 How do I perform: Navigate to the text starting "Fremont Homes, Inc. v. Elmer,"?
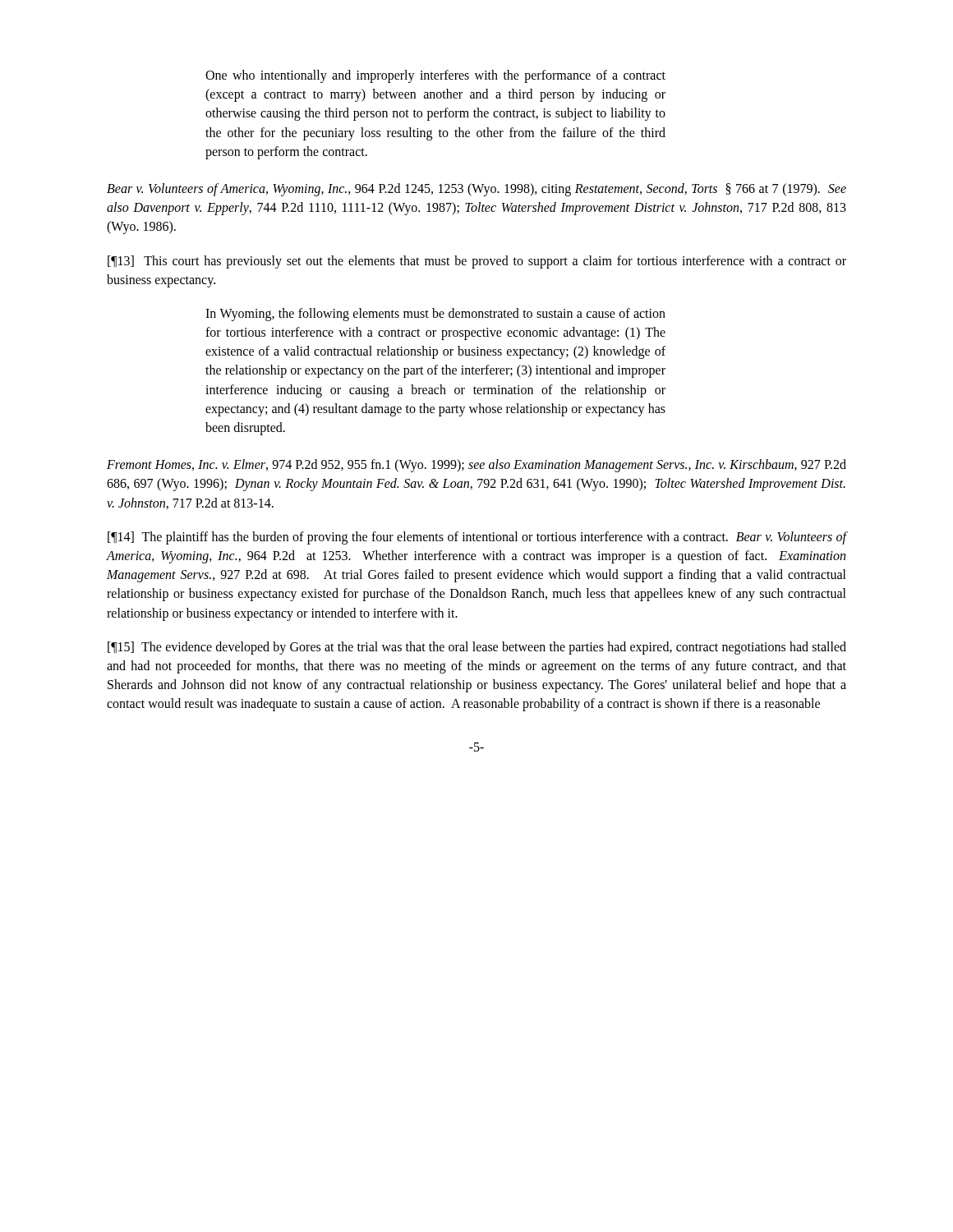tap(476, 484)
